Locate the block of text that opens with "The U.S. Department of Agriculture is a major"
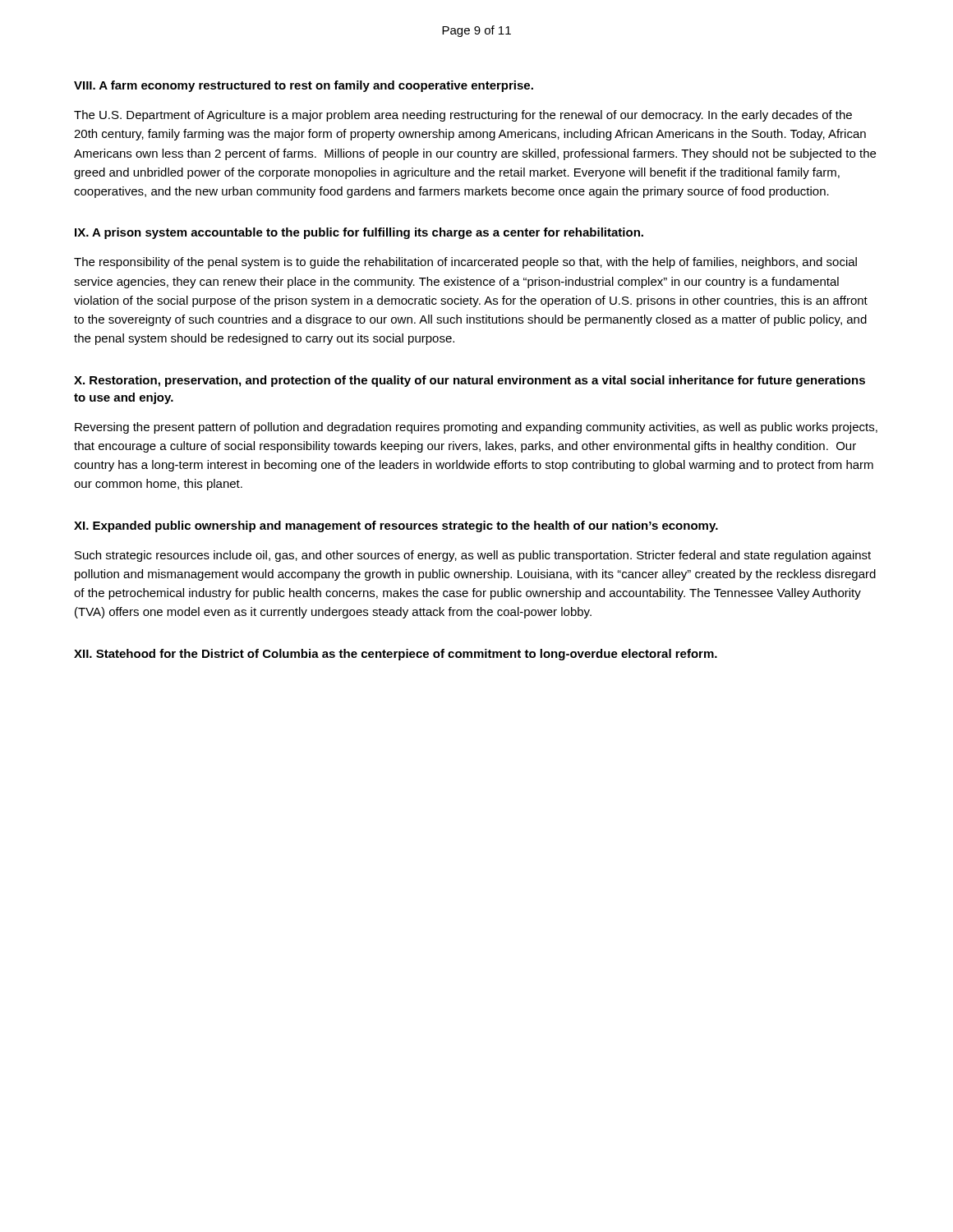This screenshot has width=953, height=1232. pyautogui.click(x=475, y=153)
